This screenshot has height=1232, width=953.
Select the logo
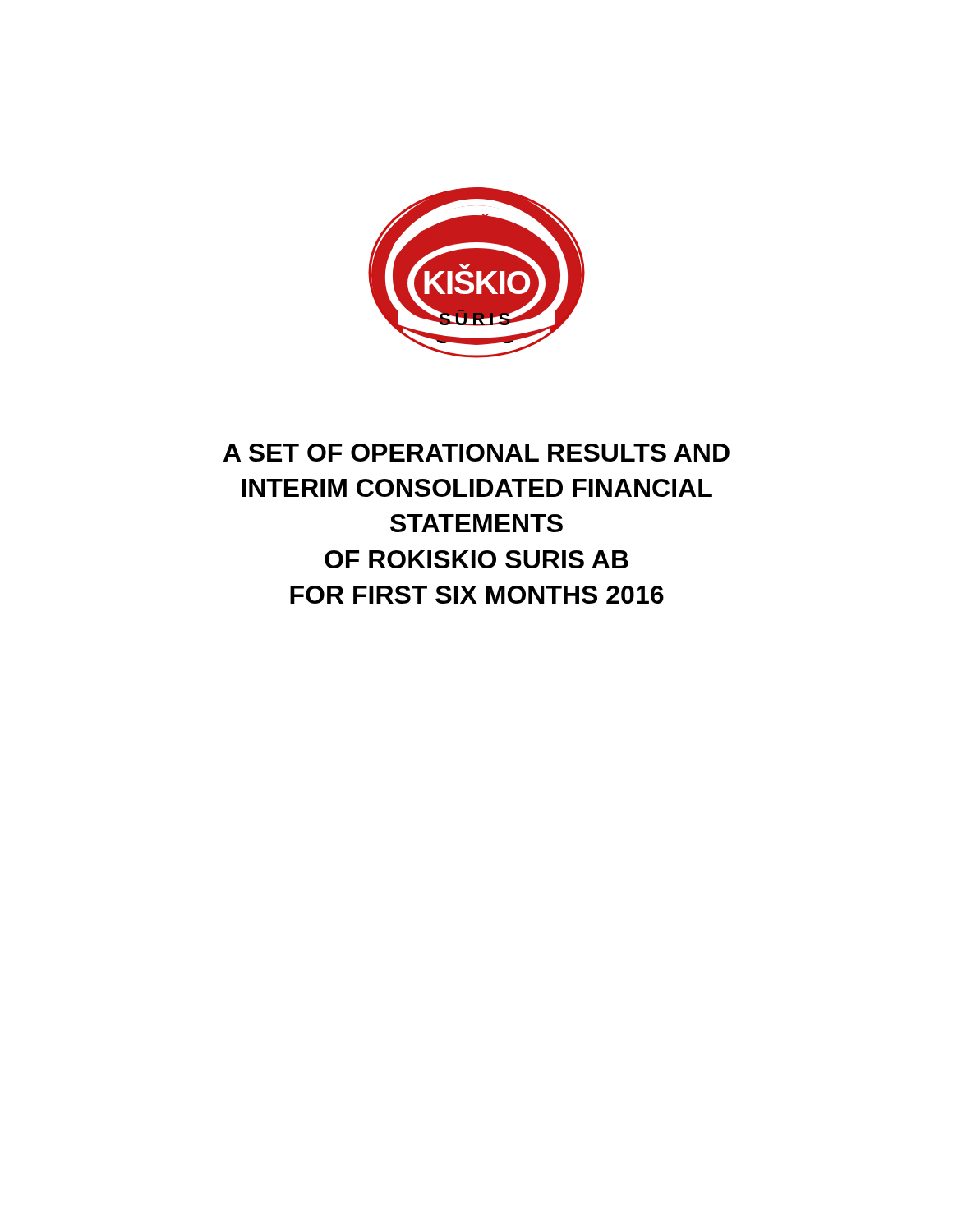(x=476, y=271)
